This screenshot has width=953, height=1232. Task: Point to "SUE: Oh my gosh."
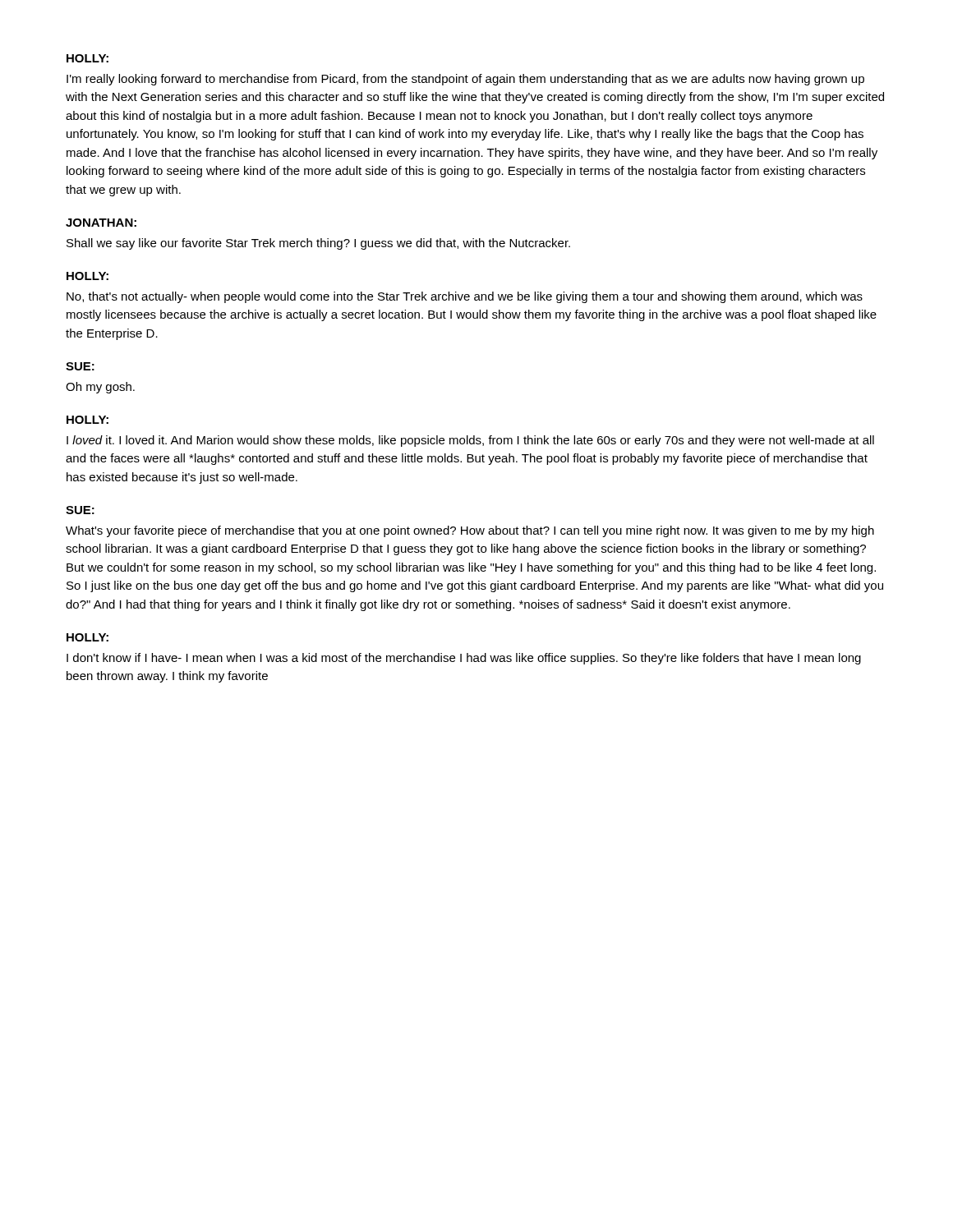pos(80,366)
